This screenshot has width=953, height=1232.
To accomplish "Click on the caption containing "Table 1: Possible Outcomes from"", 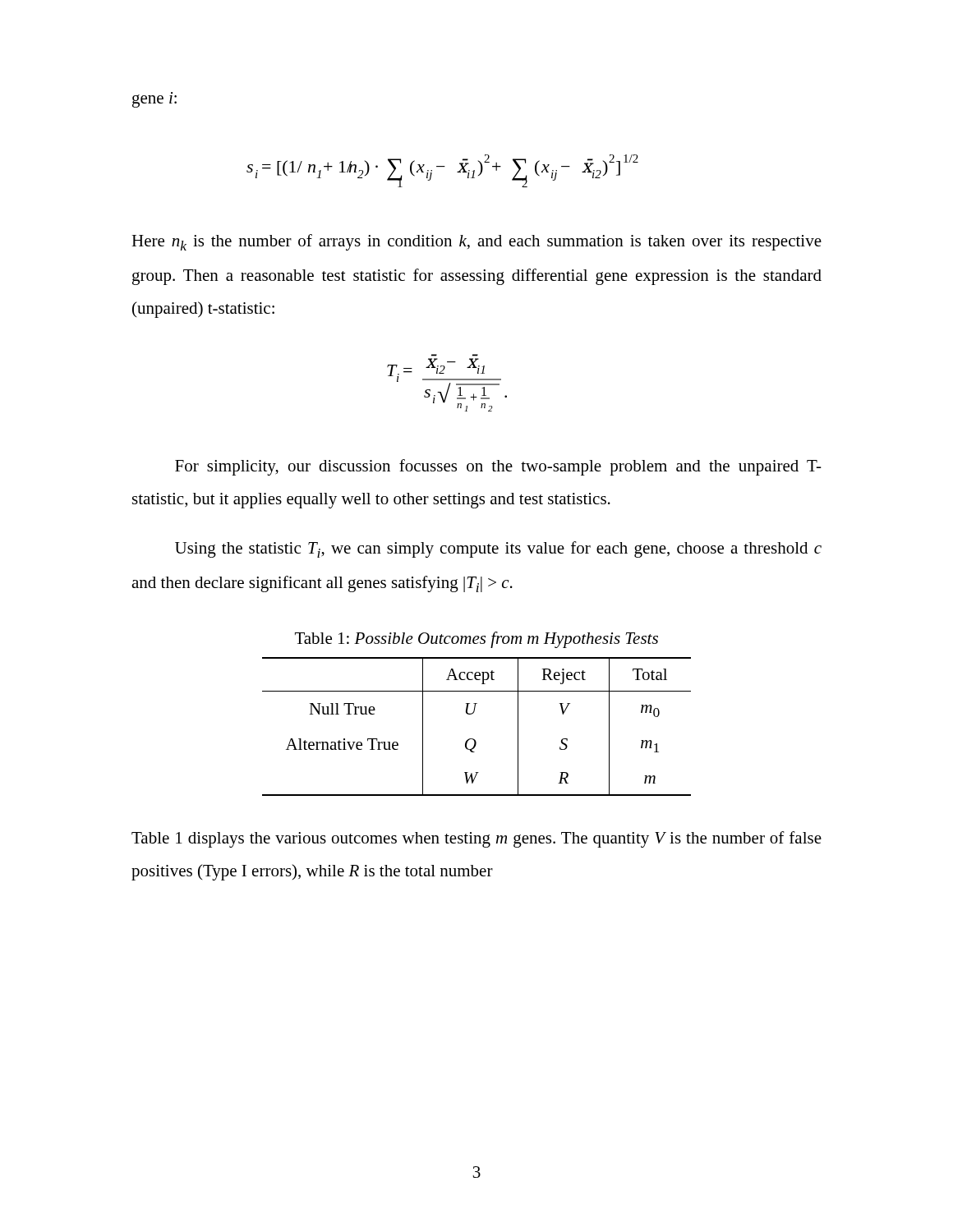I will (476, 638).
